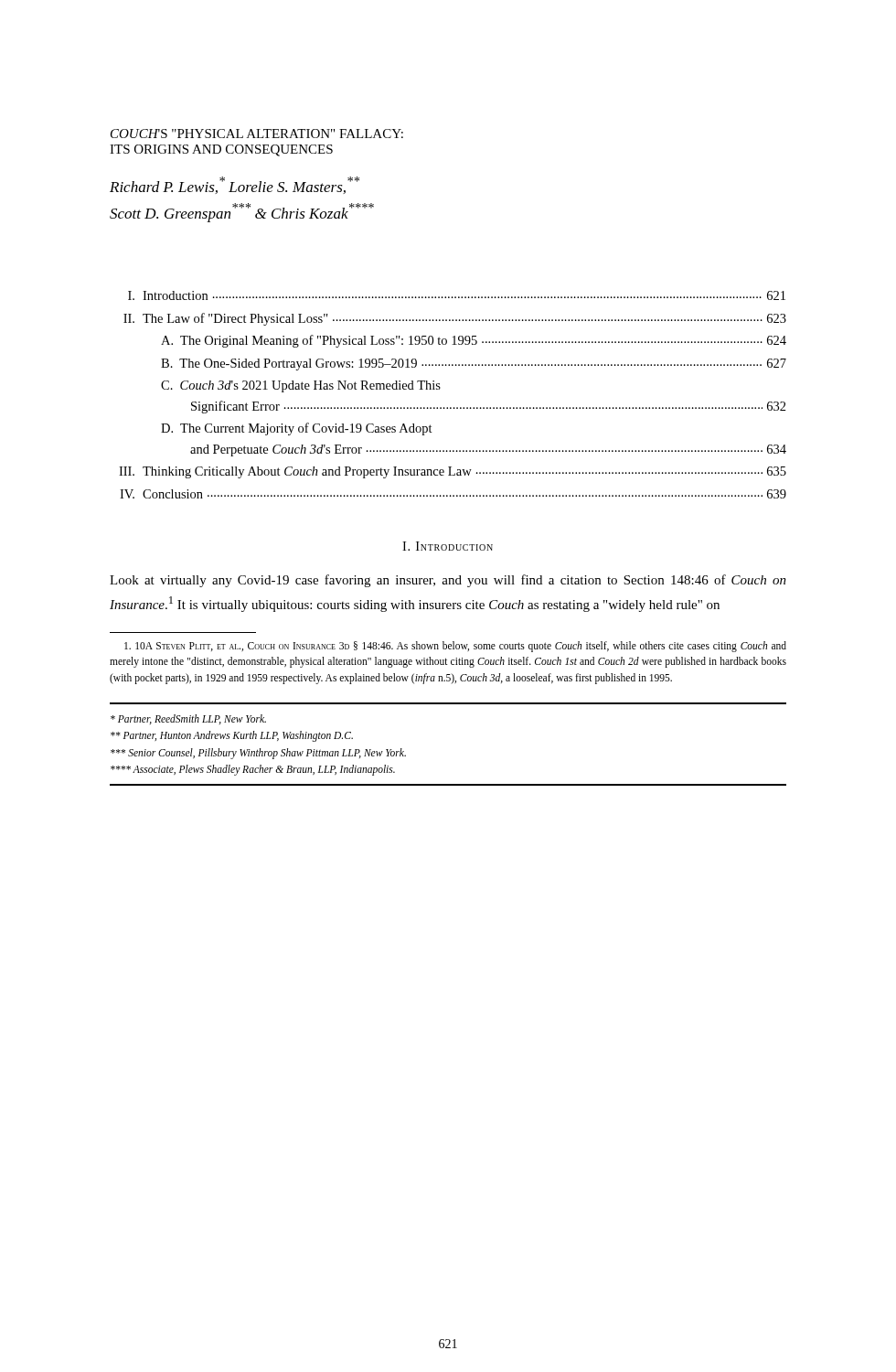The image size is (896, 1372).
Task: Locate the text block with the text "Look at virtually"
Action: click(448, 592)
